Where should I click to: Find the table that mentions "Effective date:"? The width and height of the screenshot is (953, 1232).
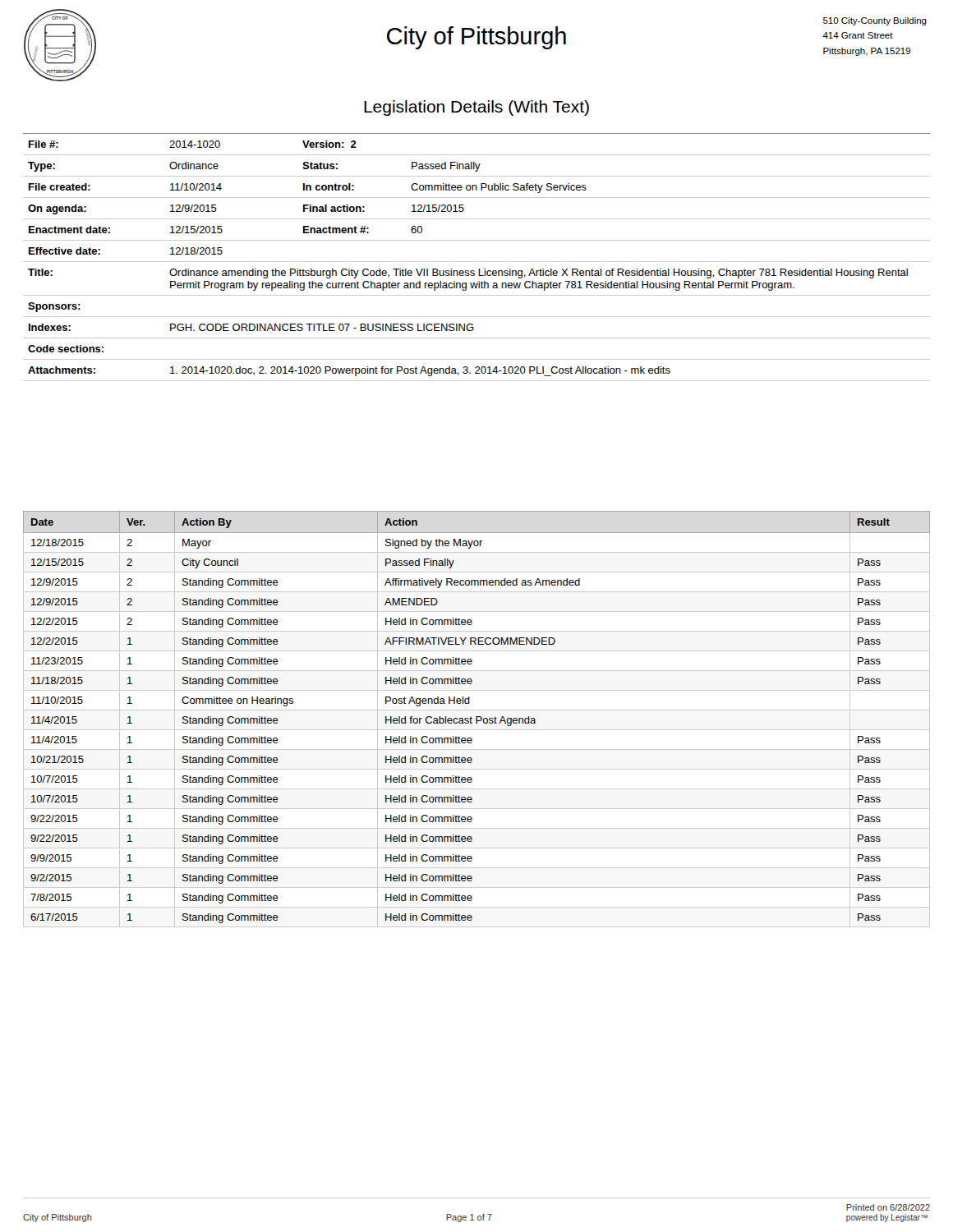coord(476,257)
